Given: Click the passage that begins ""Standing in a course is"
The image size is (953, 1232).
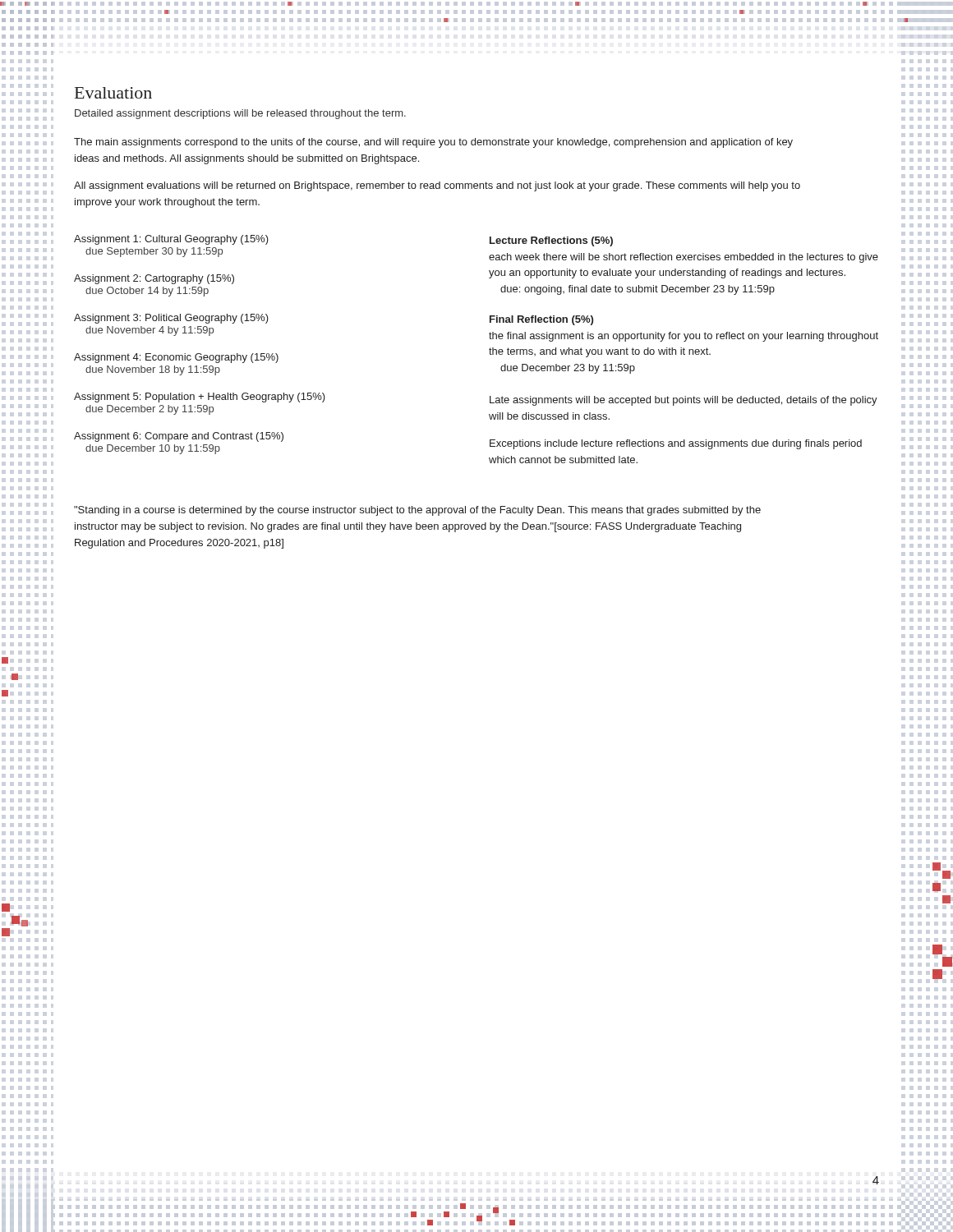Looking at the screenshot, I should click(x=431, y=527).
